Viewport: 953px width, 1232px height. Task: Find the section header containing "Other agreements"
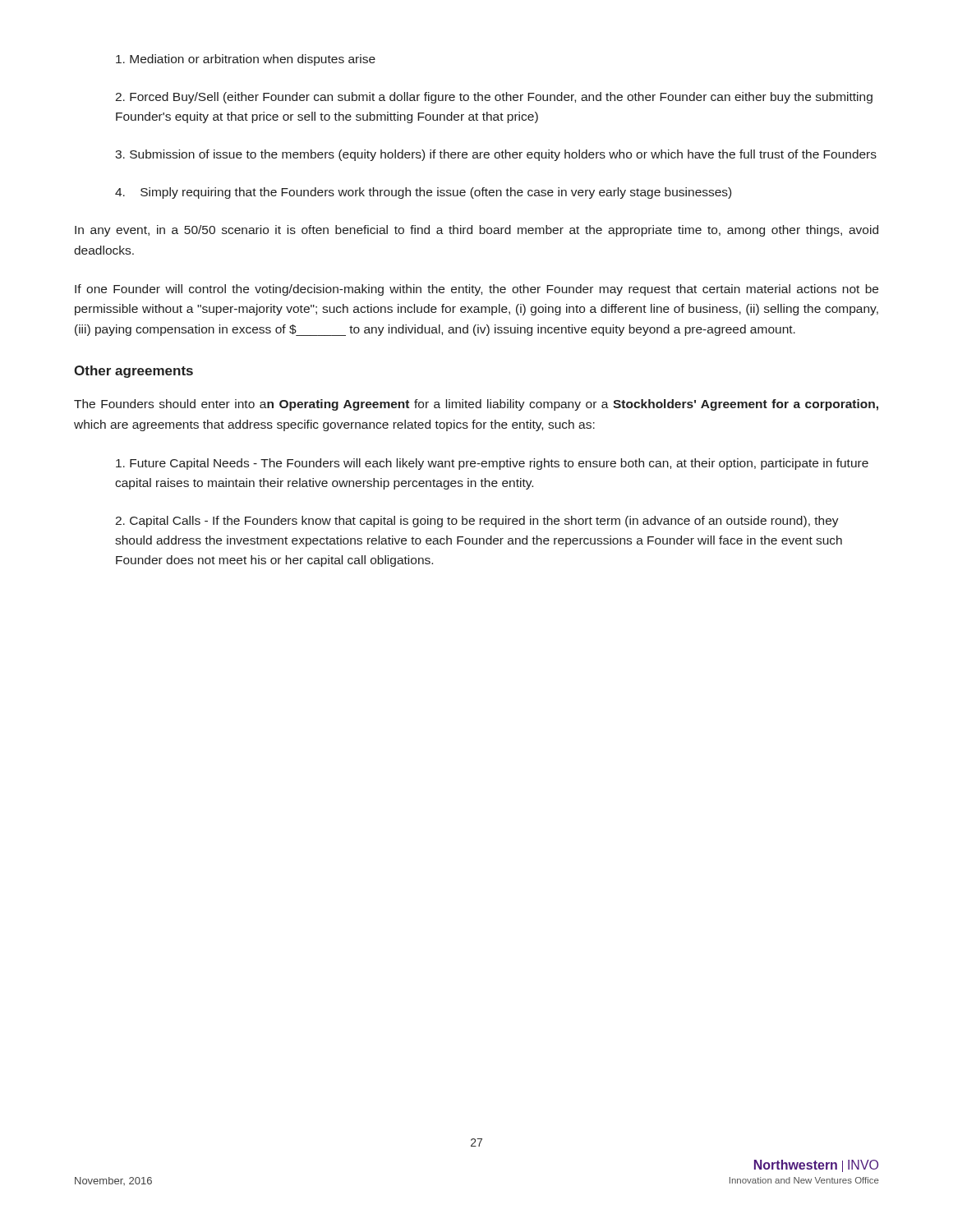(x=134, y=371)
